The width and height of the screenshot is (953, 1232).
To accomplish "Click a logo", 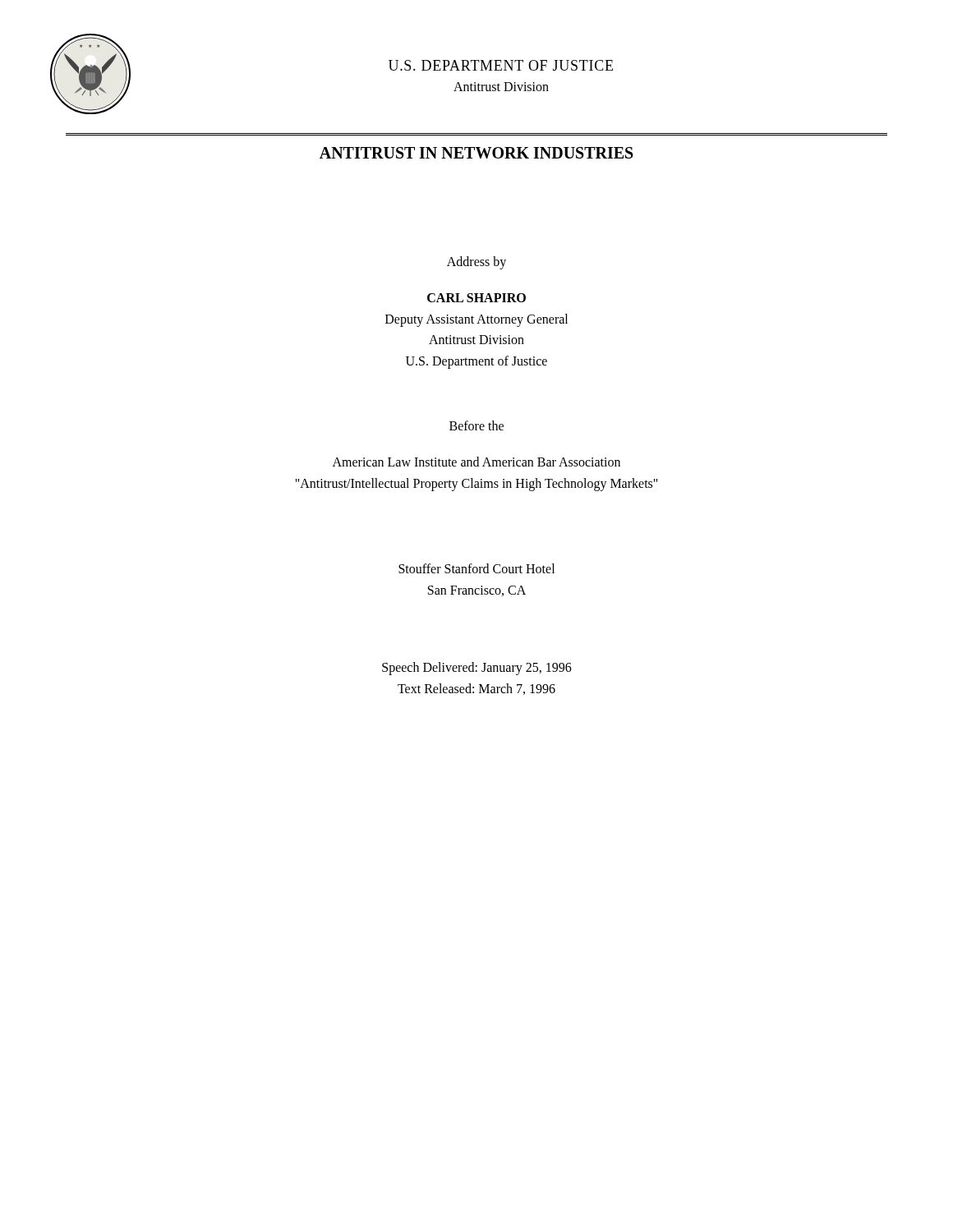I will click(x=94, y=76).
